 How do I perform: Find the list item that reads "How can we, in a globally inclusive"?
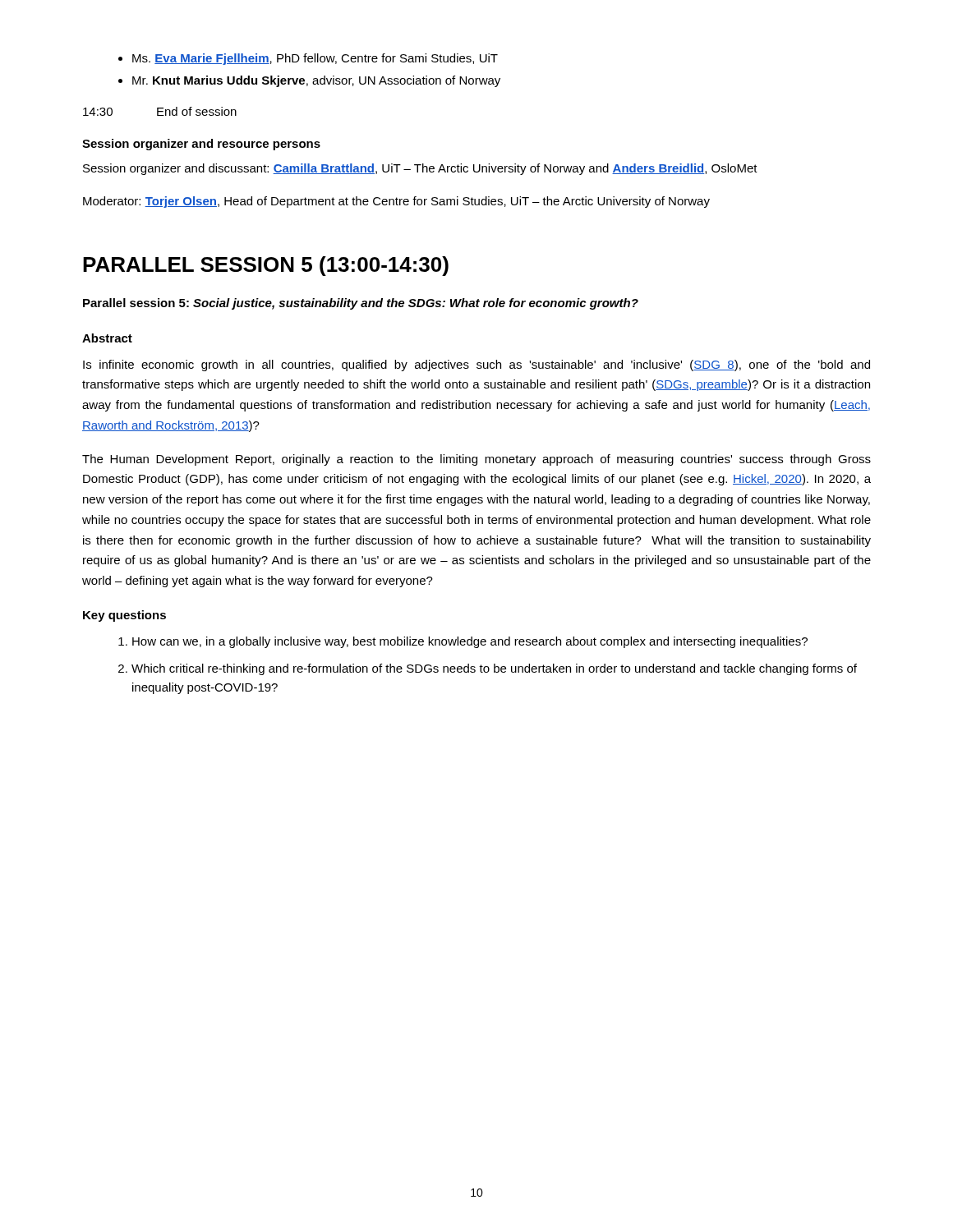click(470, 641)
